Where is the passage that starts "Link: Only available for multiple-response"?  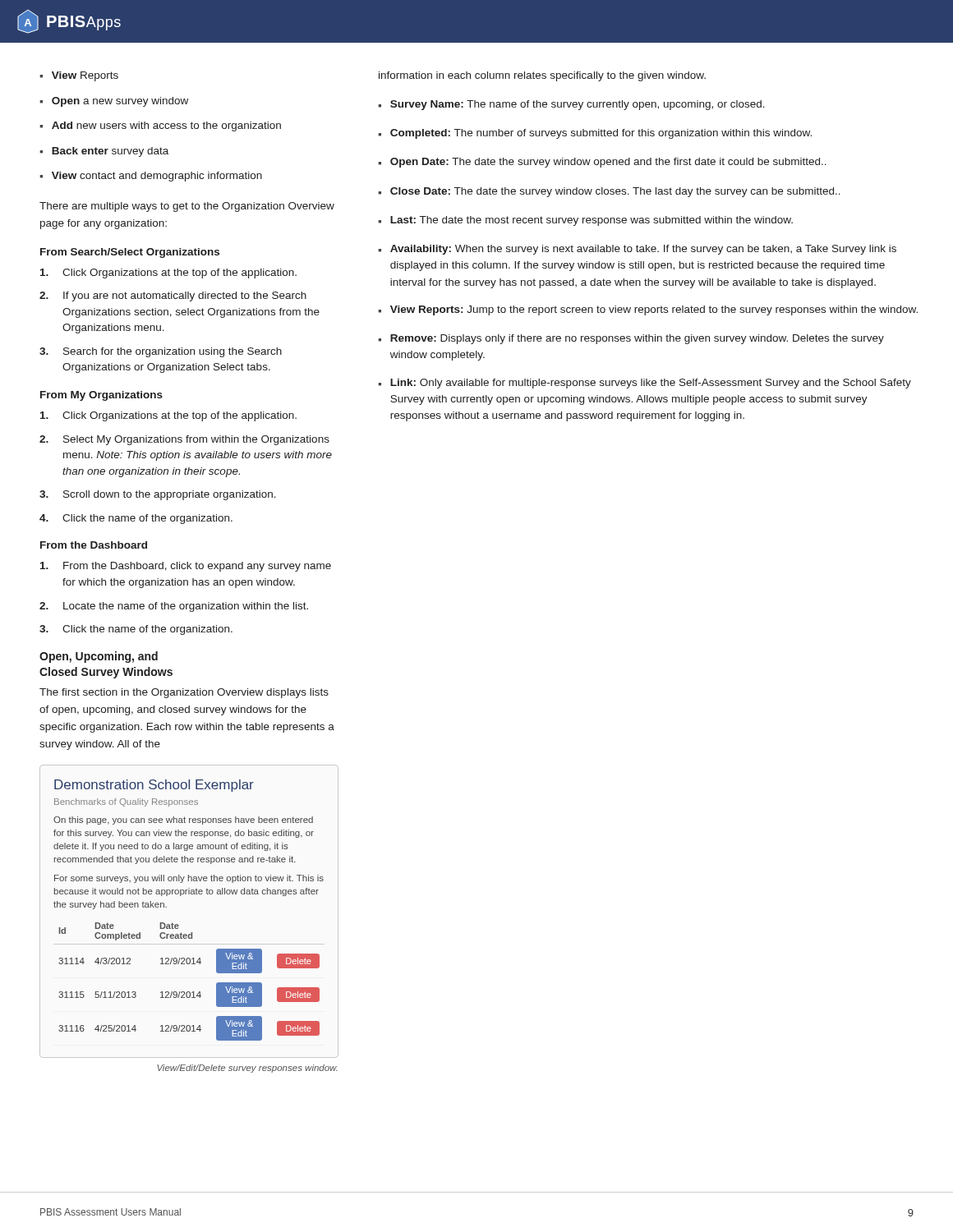[x=655, y=399]
